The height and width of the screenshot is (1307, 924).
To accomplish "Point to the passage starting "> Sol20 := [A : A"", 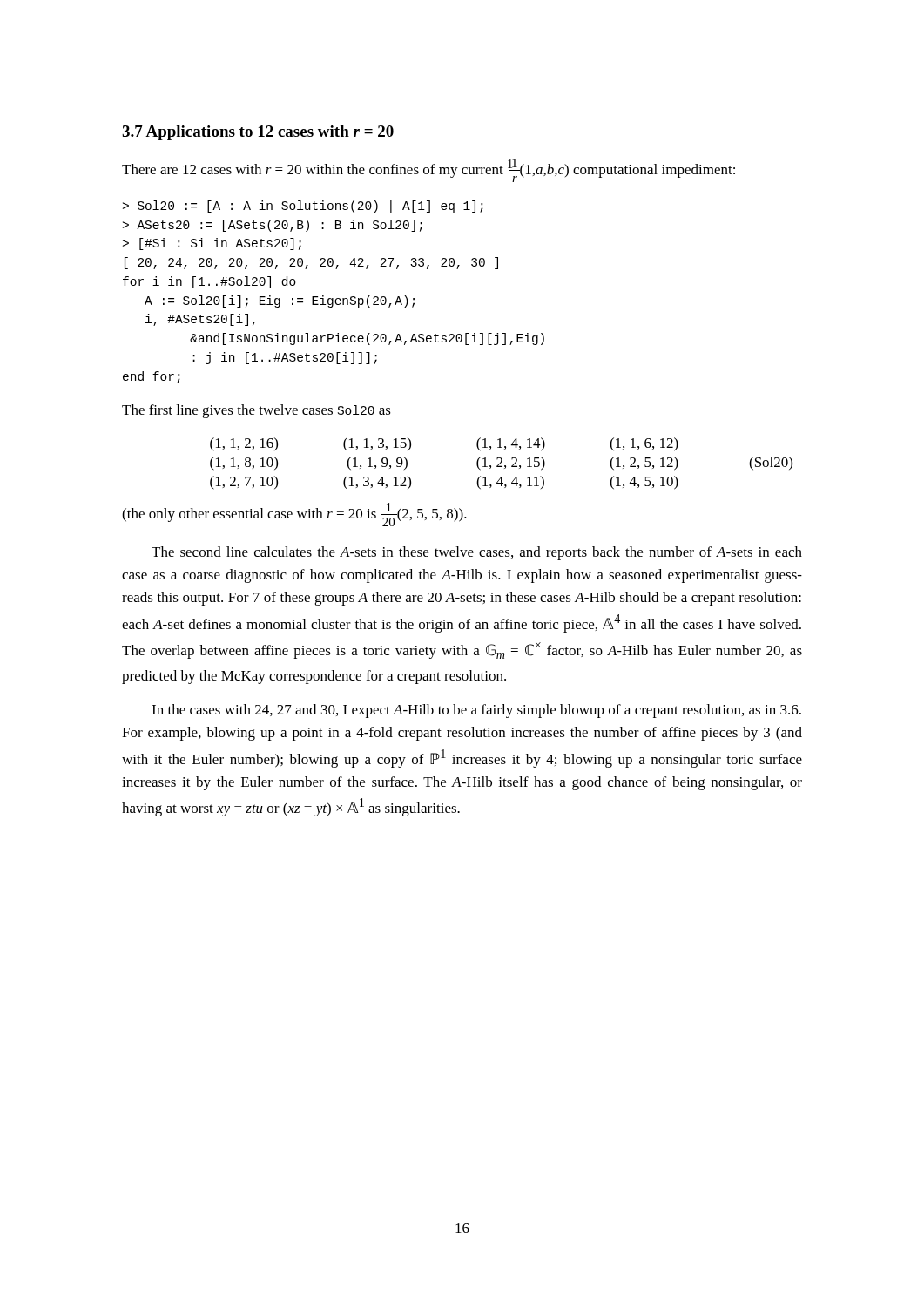I will click(x=303, y=207).
